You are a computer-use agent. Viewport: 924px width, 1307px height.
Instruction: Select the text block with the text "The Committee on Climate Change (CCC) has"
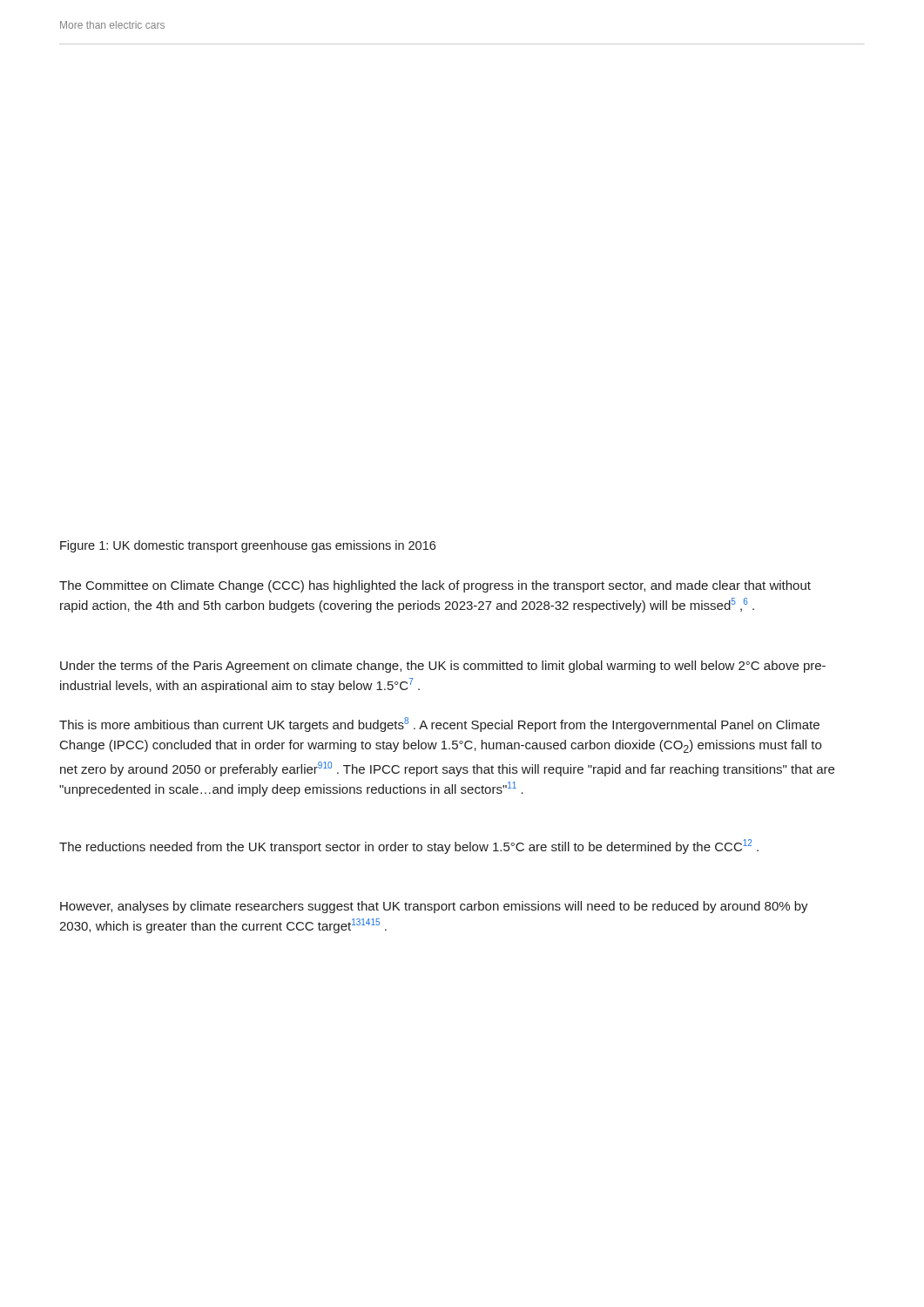click(x=435, y=595)
